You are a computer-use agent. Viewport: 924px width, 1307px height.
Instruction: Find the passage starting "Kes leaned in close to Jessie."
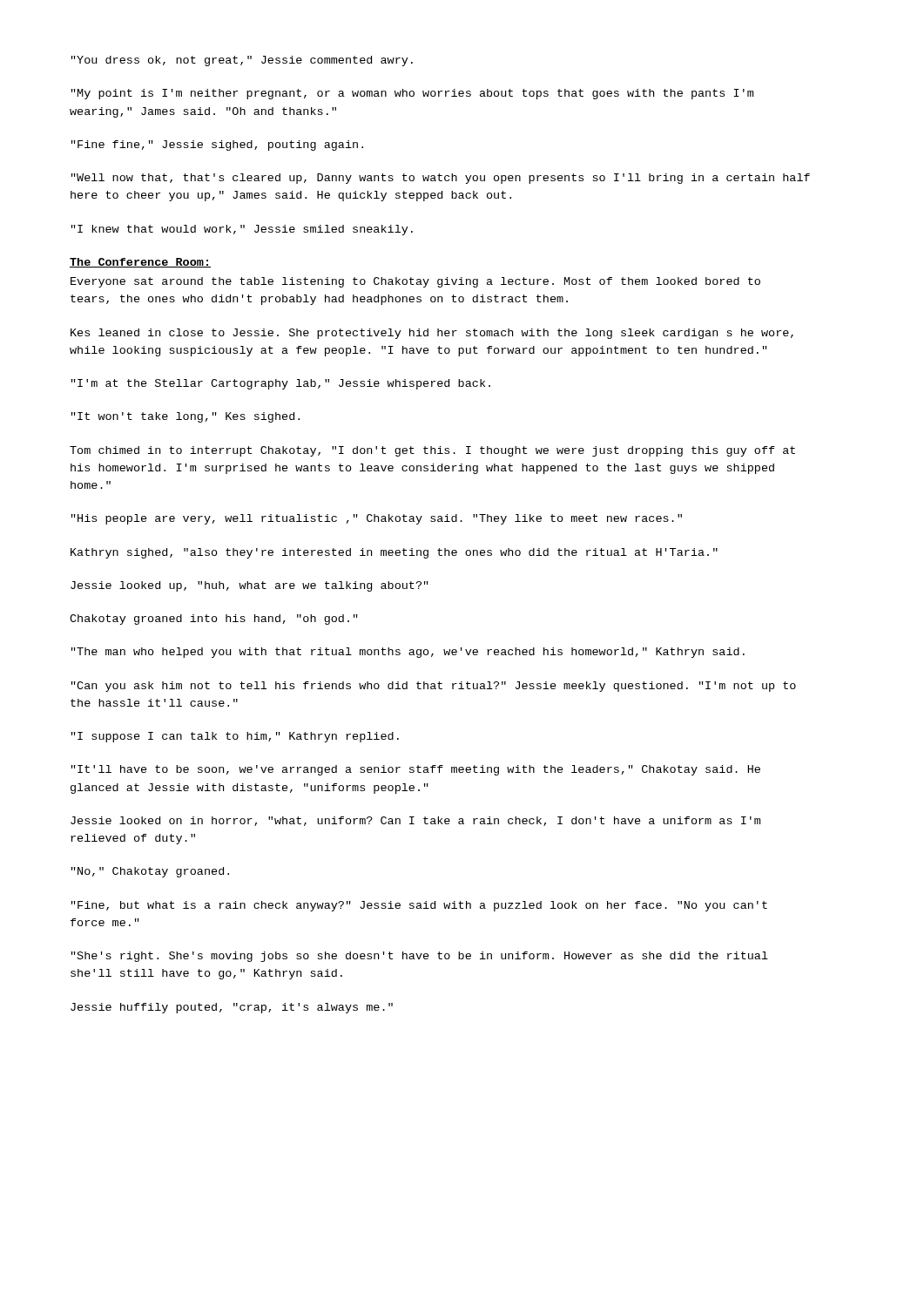(433, 342)
